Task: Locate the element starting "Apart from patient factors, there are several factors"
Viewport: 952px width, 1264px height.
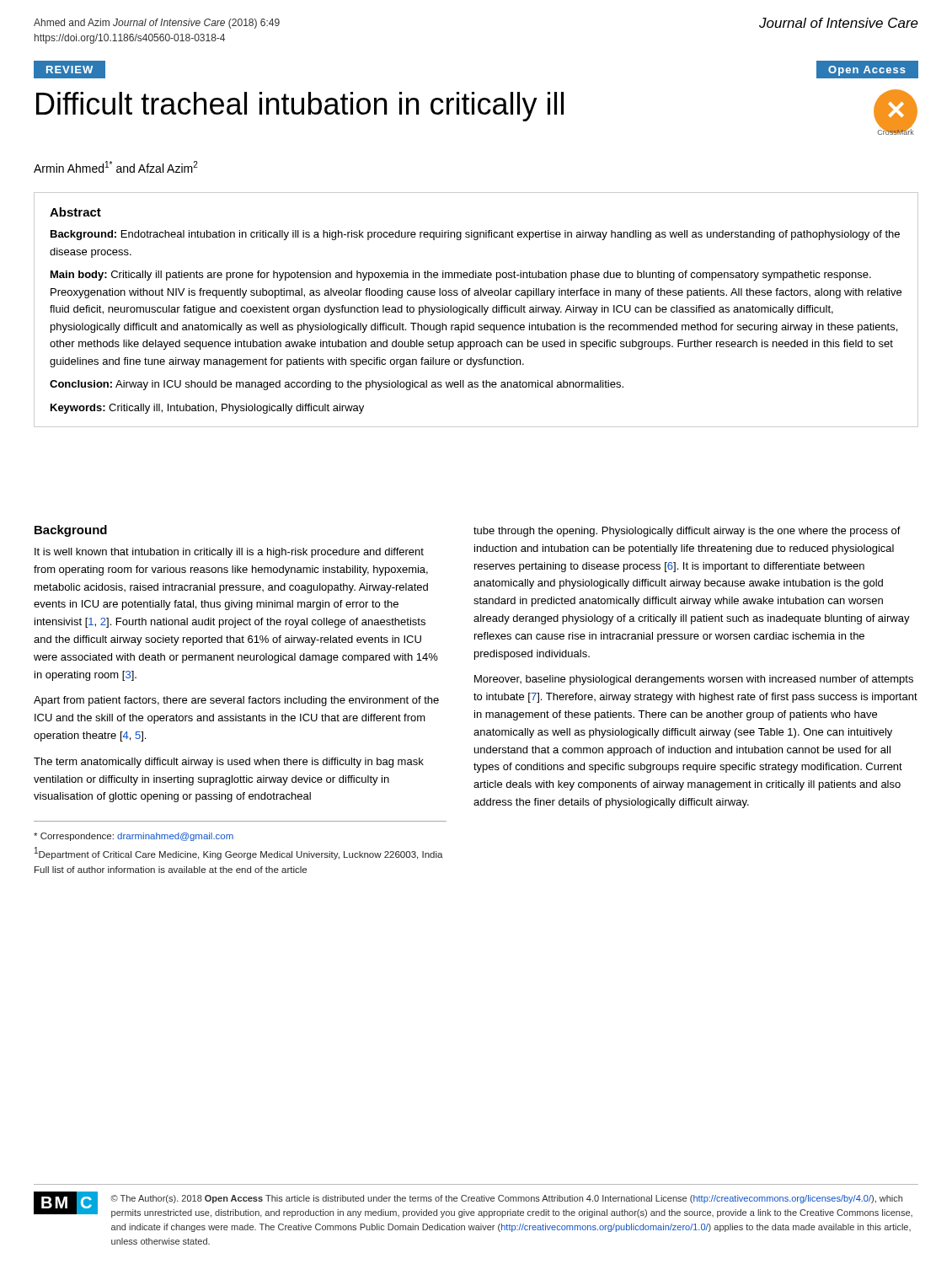Action: tap(236, 718)
